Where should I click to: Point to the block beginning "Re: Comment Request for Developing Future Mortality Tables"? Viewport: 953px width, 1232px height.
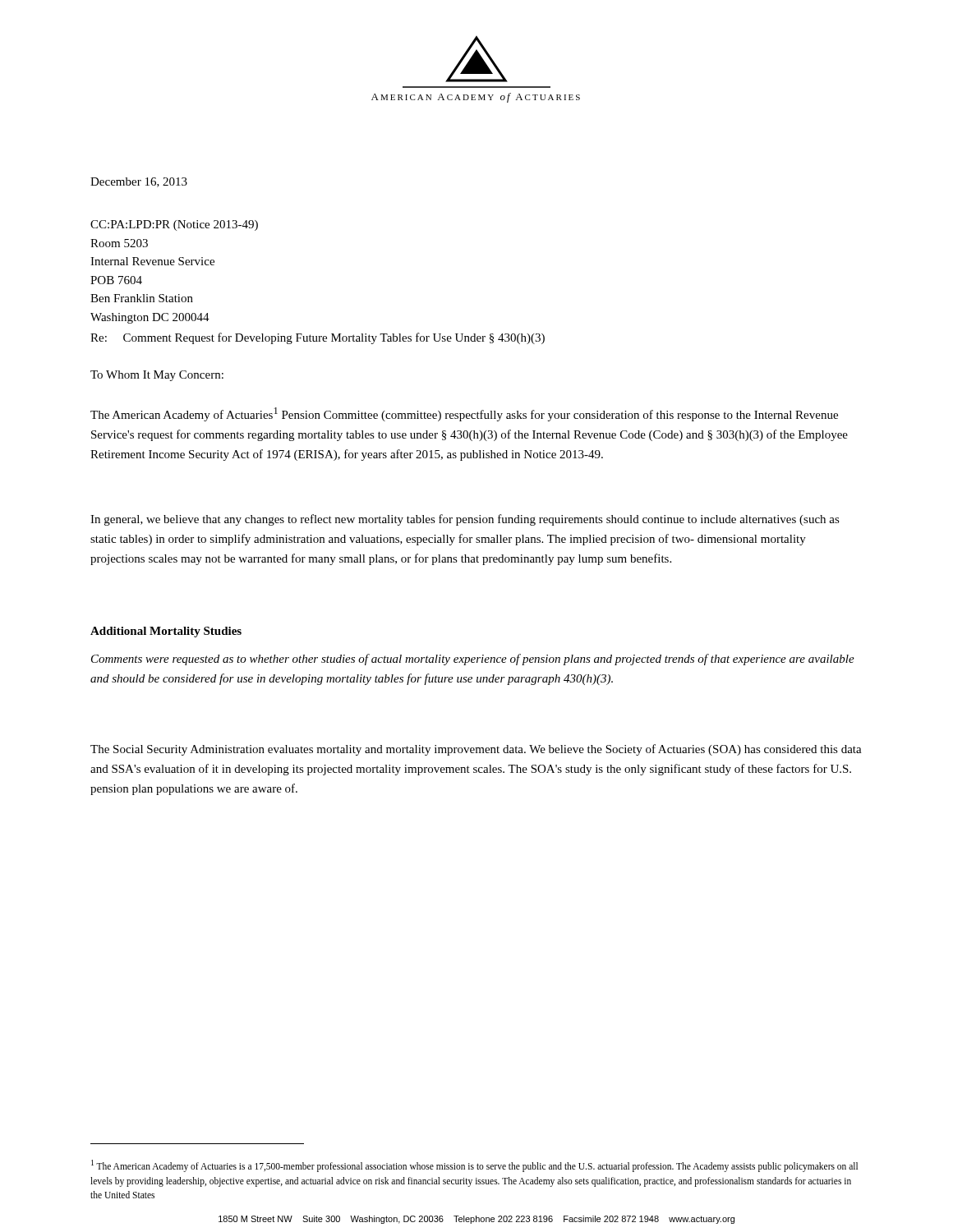(x=318, y=338)
